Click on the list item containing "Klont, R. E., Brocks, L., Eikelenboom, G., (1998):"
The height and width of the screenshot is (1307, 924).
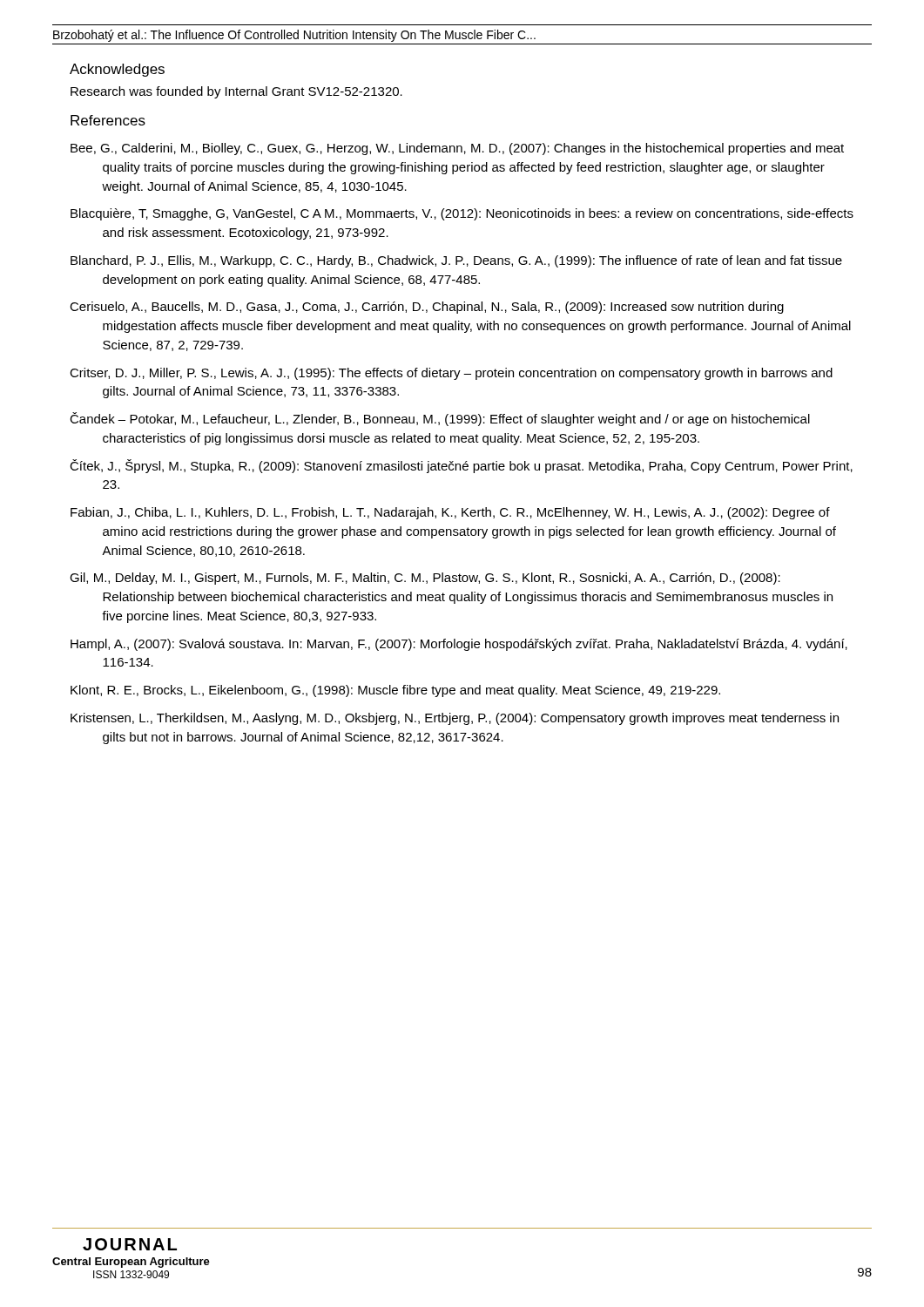[396, 690]
